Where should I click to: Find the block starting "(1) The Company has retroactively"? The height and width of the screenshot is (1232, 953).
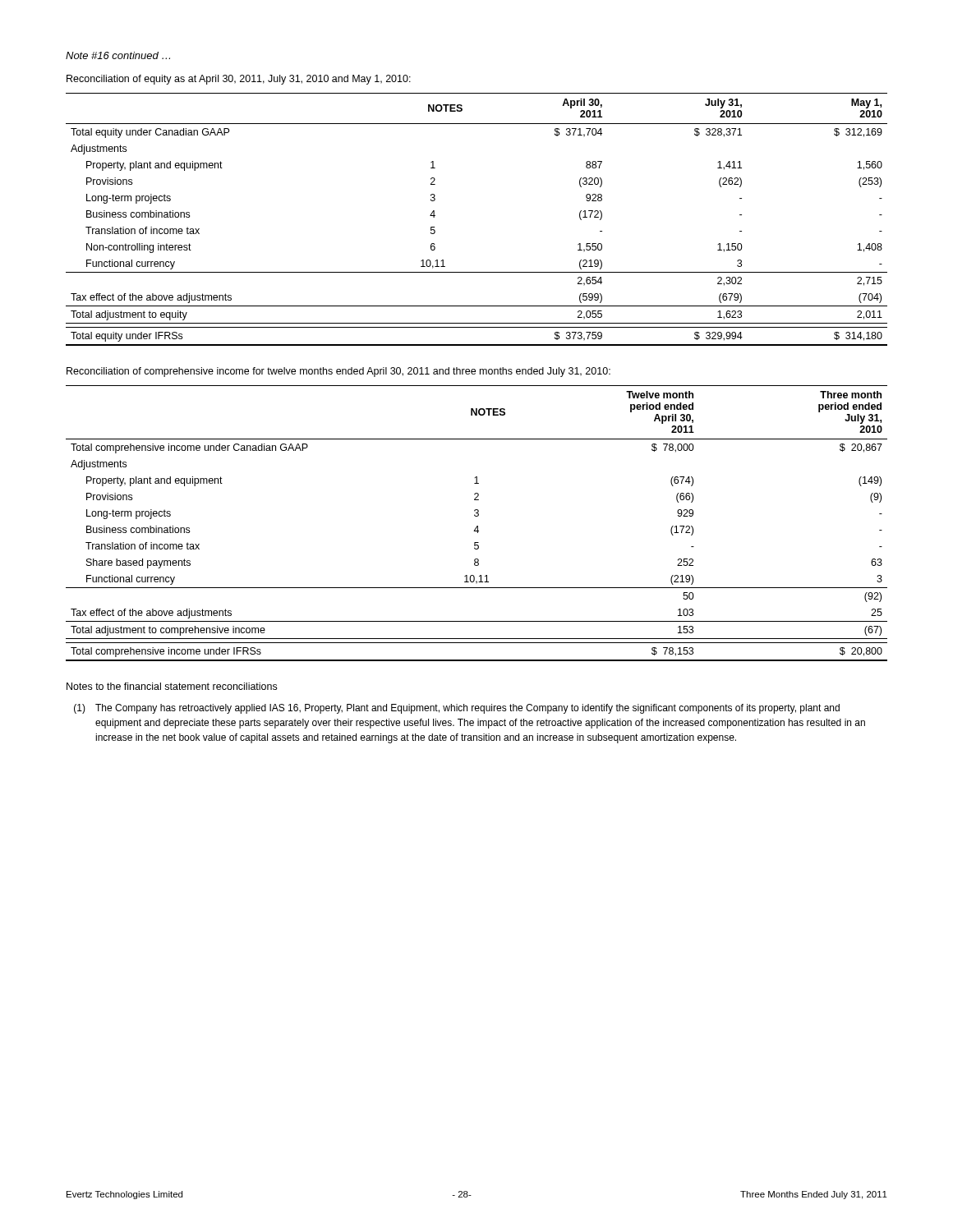(476, 723)
